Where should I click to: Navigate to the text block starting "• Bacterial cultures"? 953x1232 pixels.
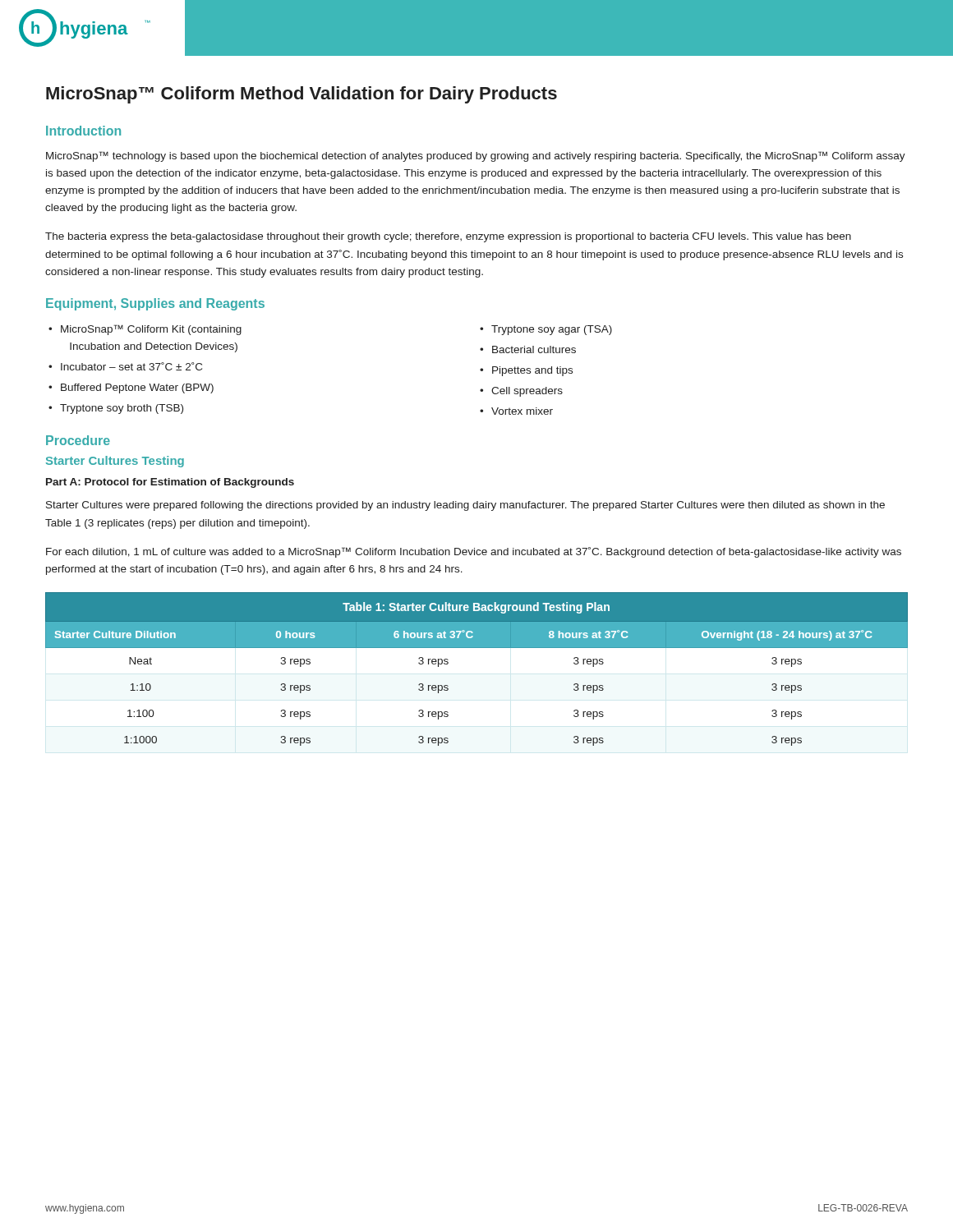pos(528,350)
